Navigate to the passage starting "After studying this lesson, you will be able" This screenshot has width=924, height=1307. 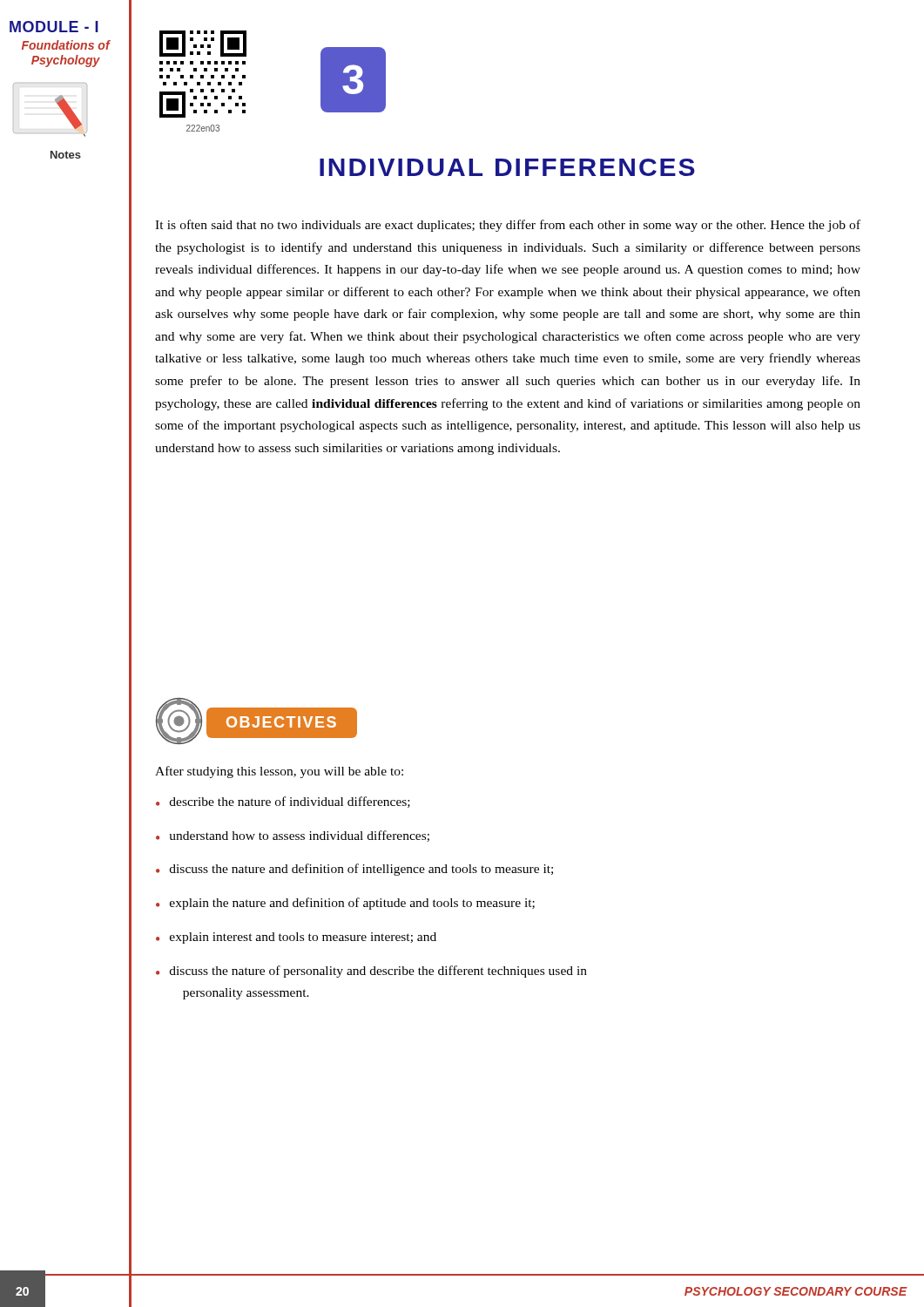(x=280, y=771)
